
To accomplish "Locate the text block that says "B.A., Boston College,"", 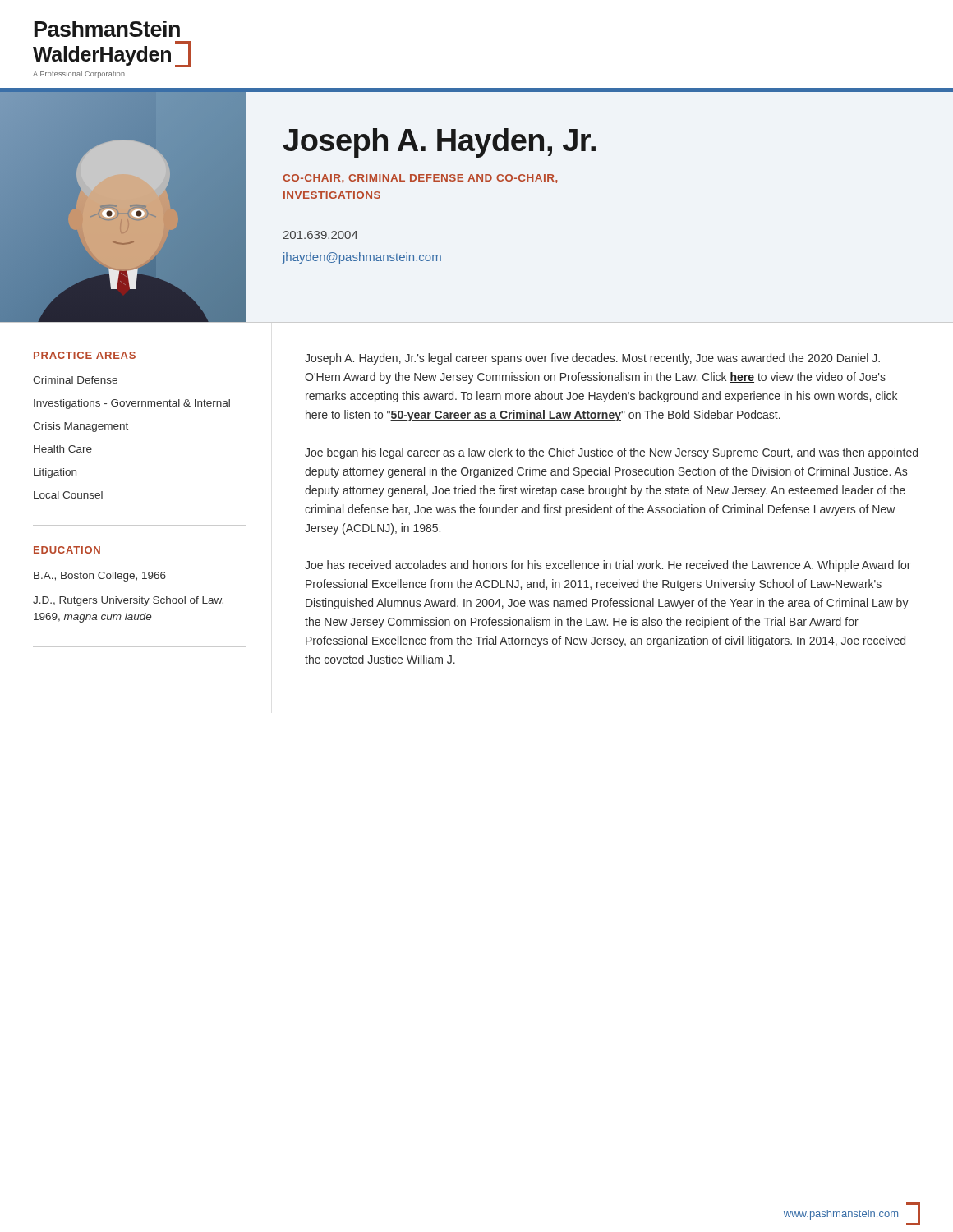I will pos(99,575).
